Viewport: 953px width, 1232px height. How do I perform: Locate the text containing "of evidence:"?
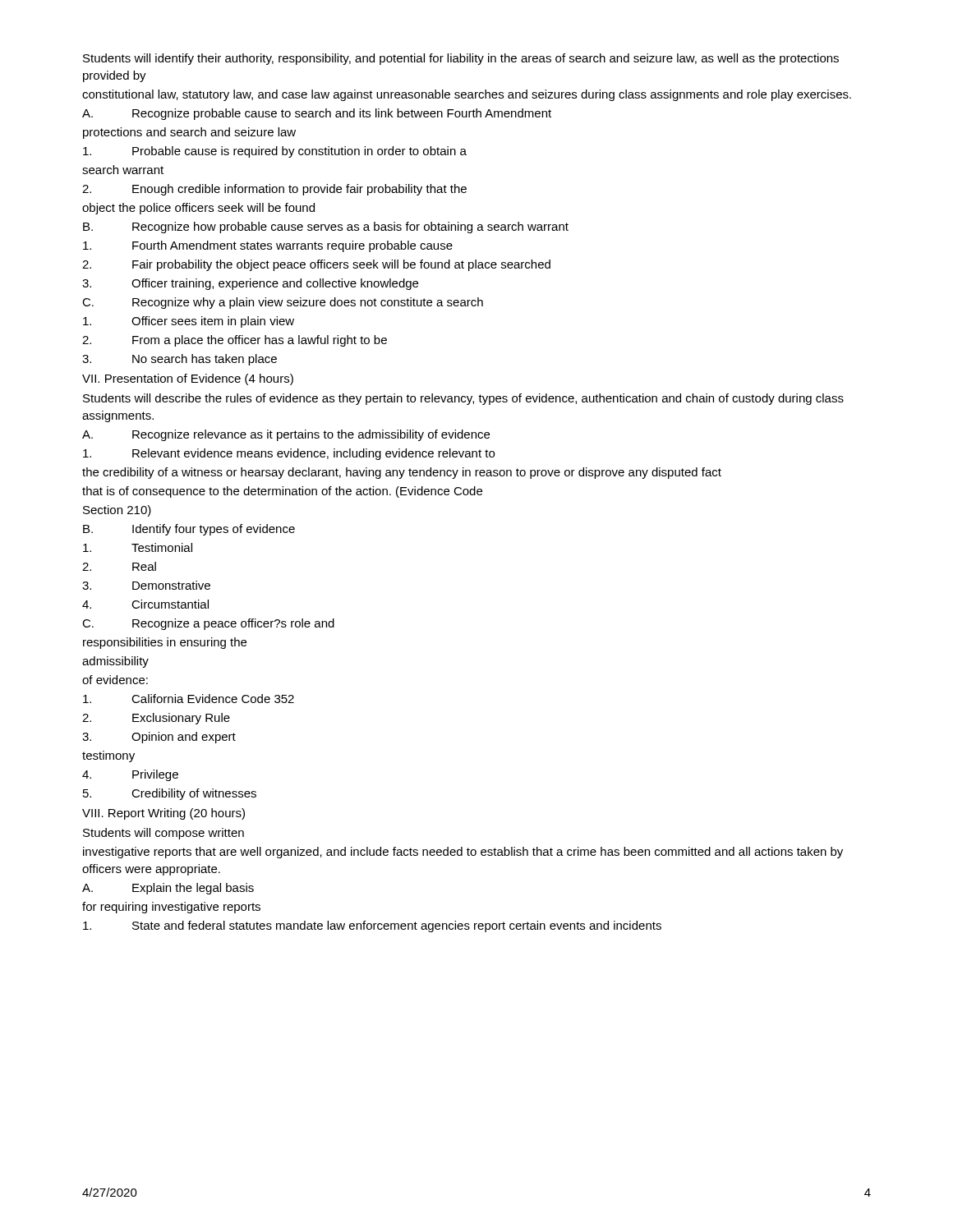click(x=115, y=680)
